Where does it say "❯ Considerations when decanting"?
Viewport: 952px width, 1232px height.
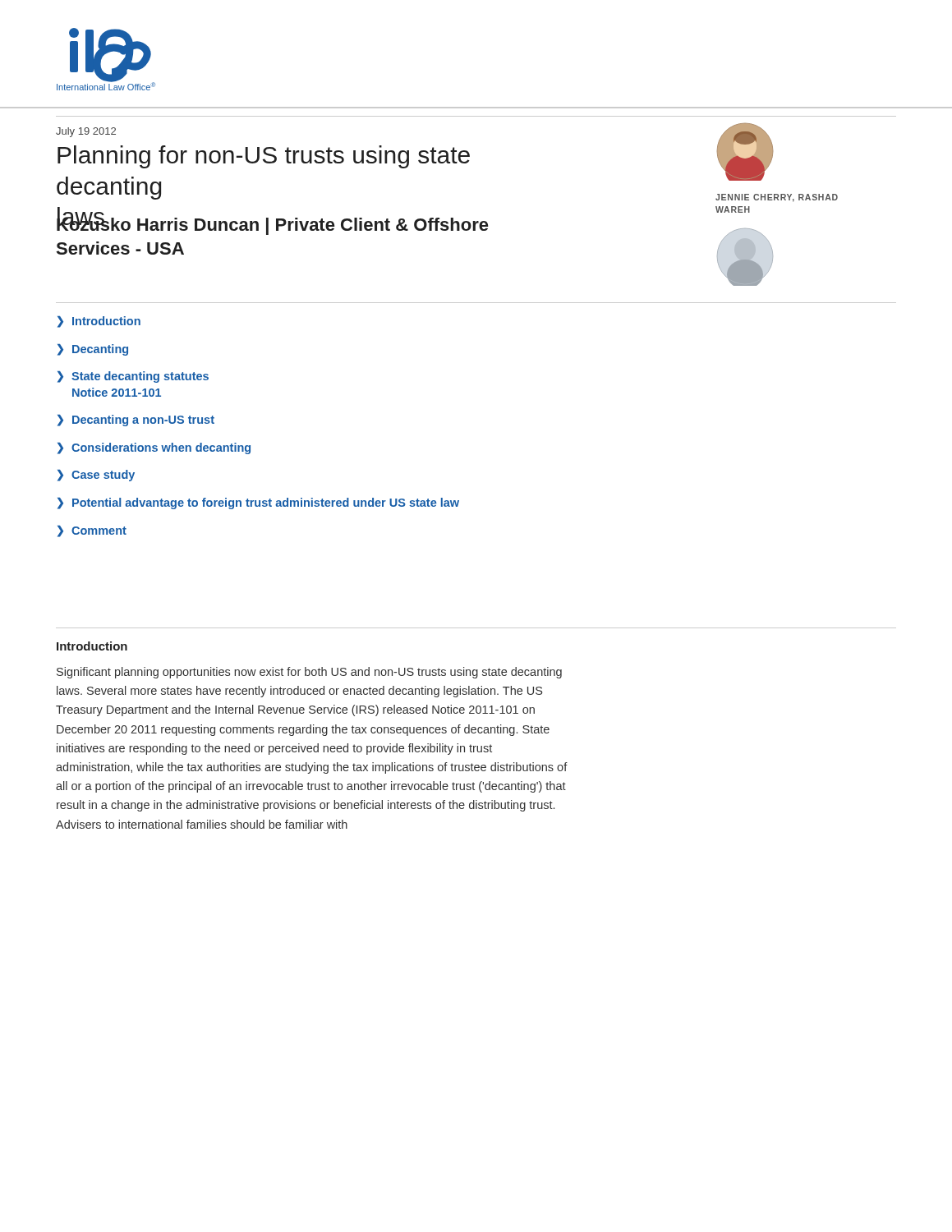[154, 448]
